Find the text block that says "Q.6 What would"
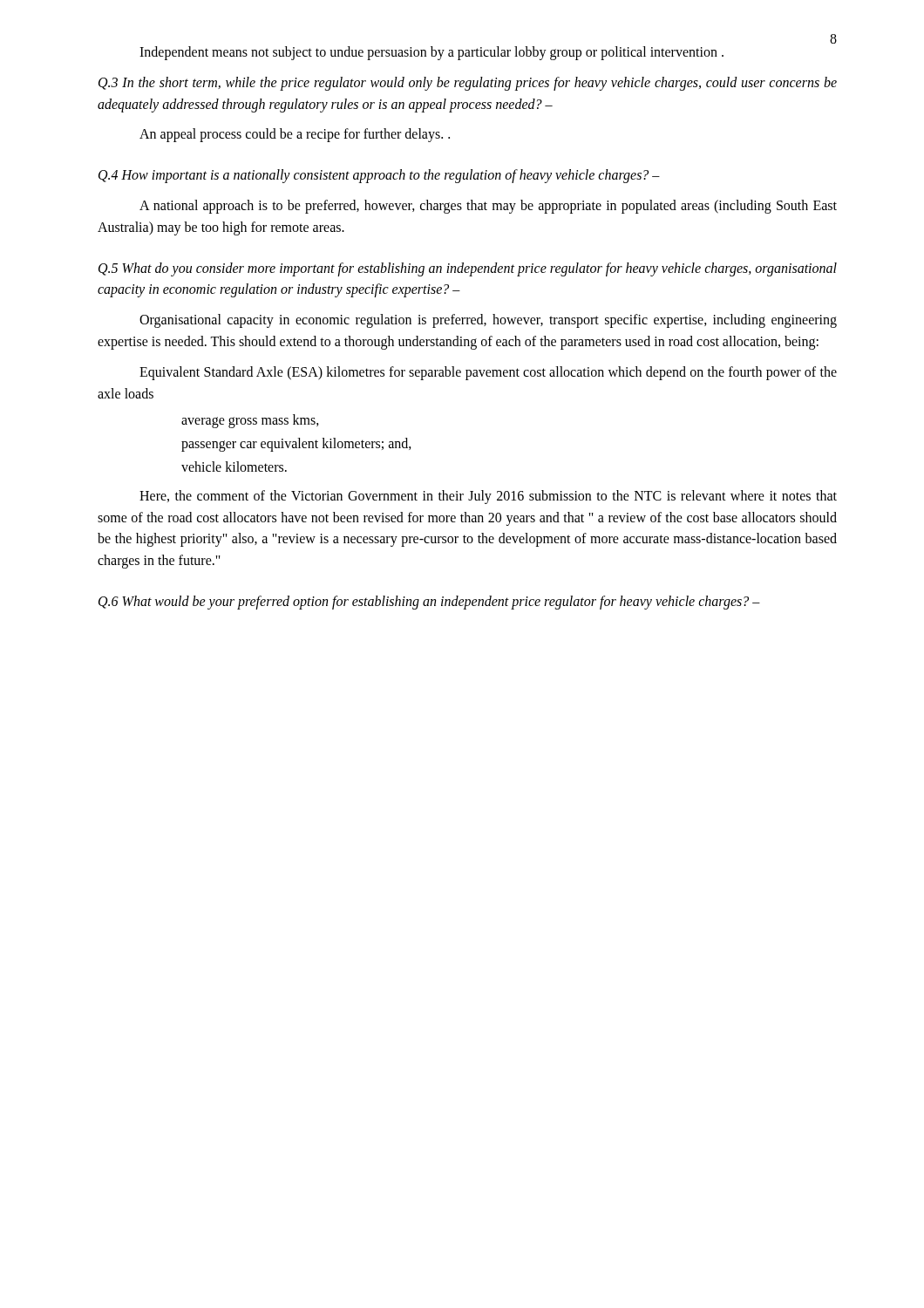This screenshot has height=1308, width=924. click(467, 602)
